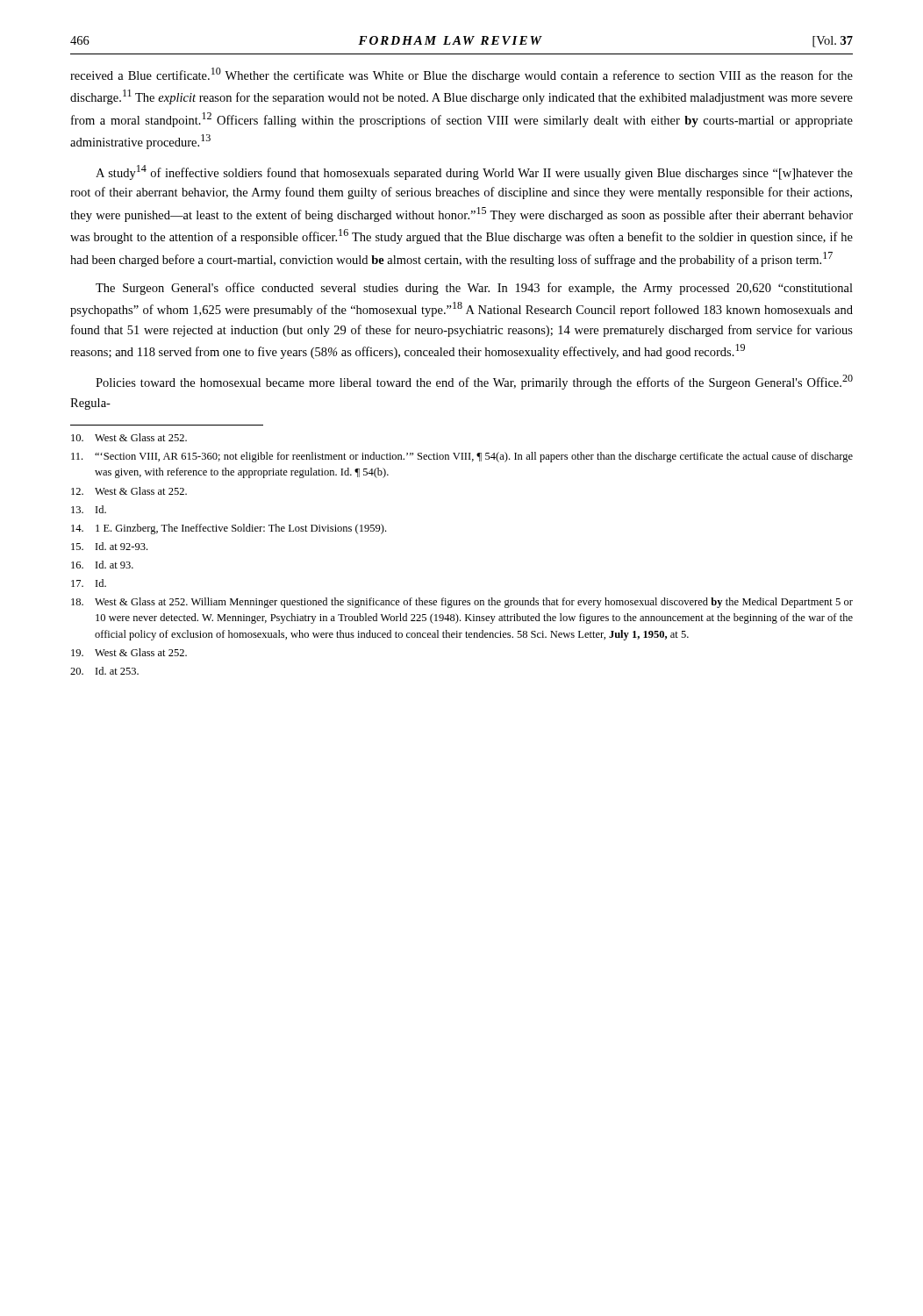Click on the text block with the text "received a Blue"

pos(462,108)
